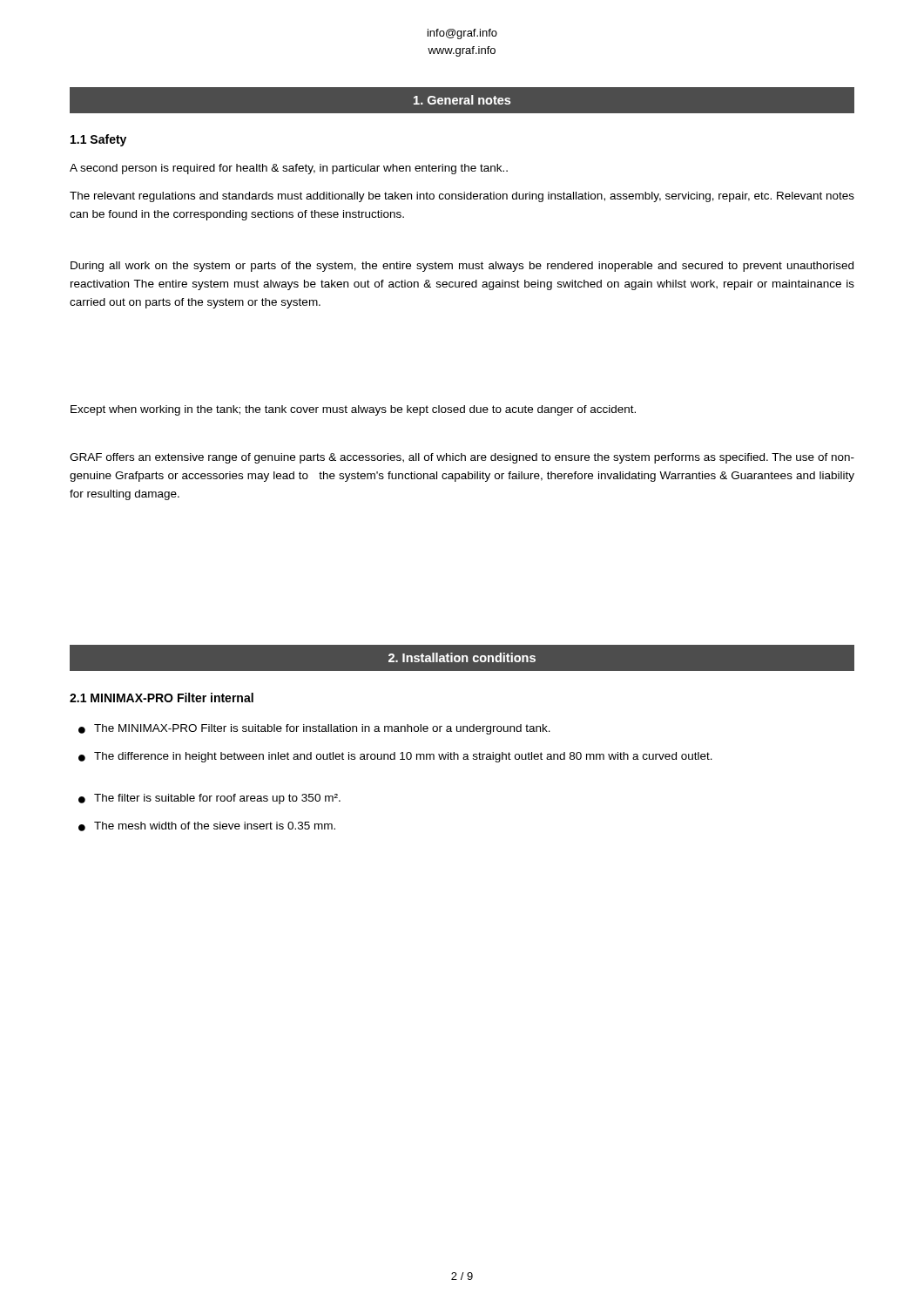Find the block on this page that starts "GRAF offers an extensive range of genuine parts"

(462, 475)
